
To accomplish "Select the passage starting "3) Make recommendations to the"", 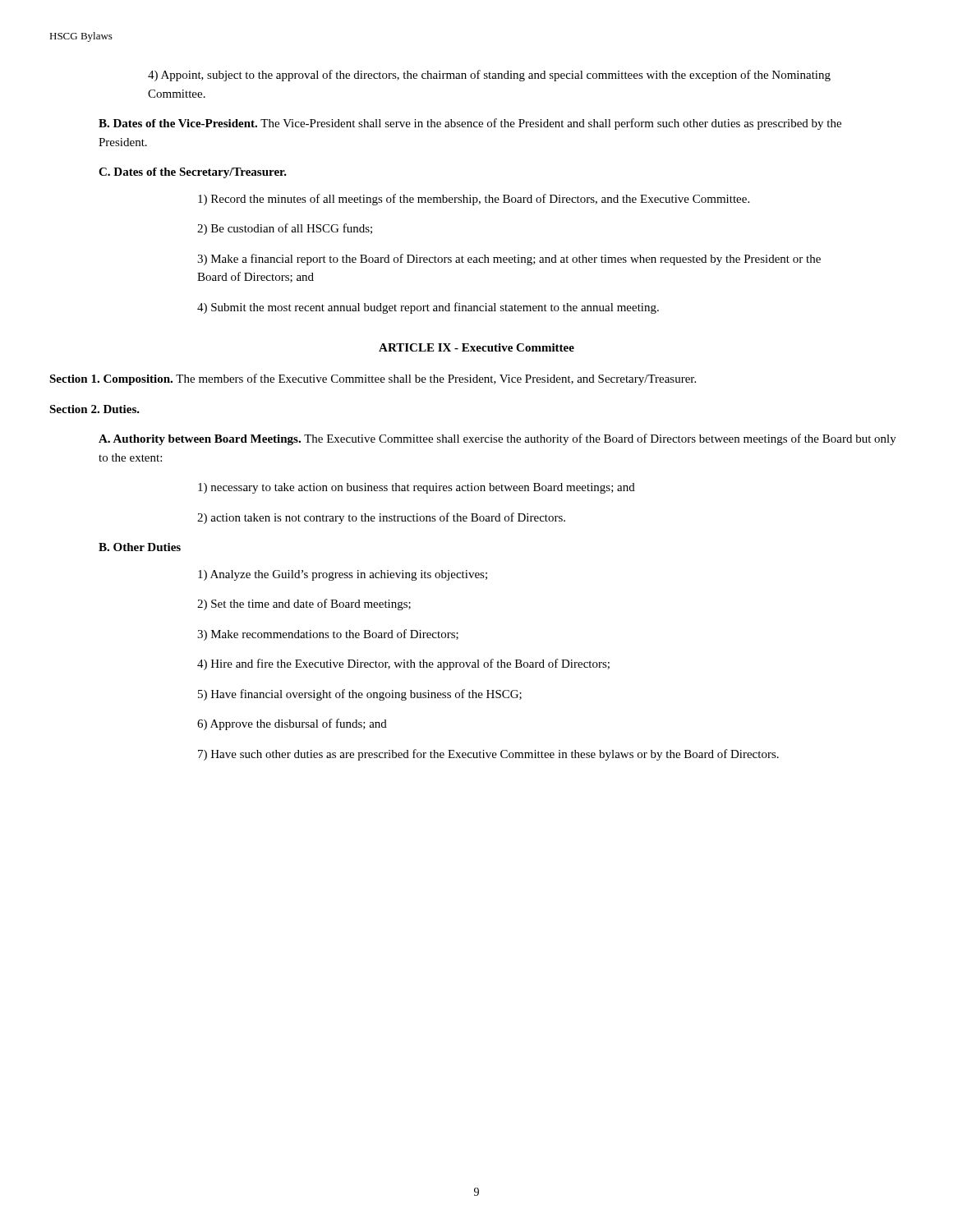I will click(328, 634).
